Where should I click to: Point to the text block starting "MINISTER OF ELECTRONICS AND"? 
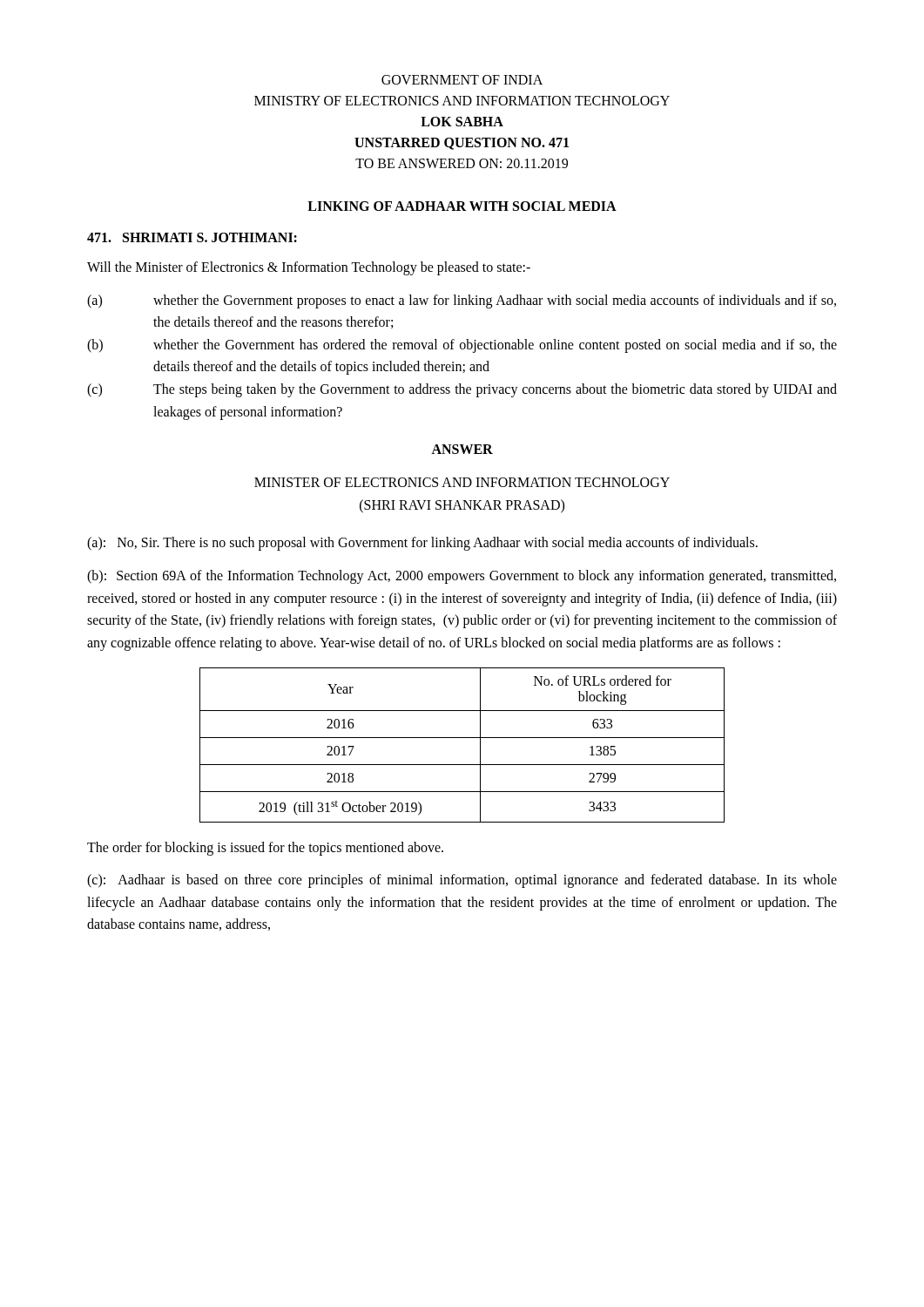pyautogui.click(x=462, y=494)
